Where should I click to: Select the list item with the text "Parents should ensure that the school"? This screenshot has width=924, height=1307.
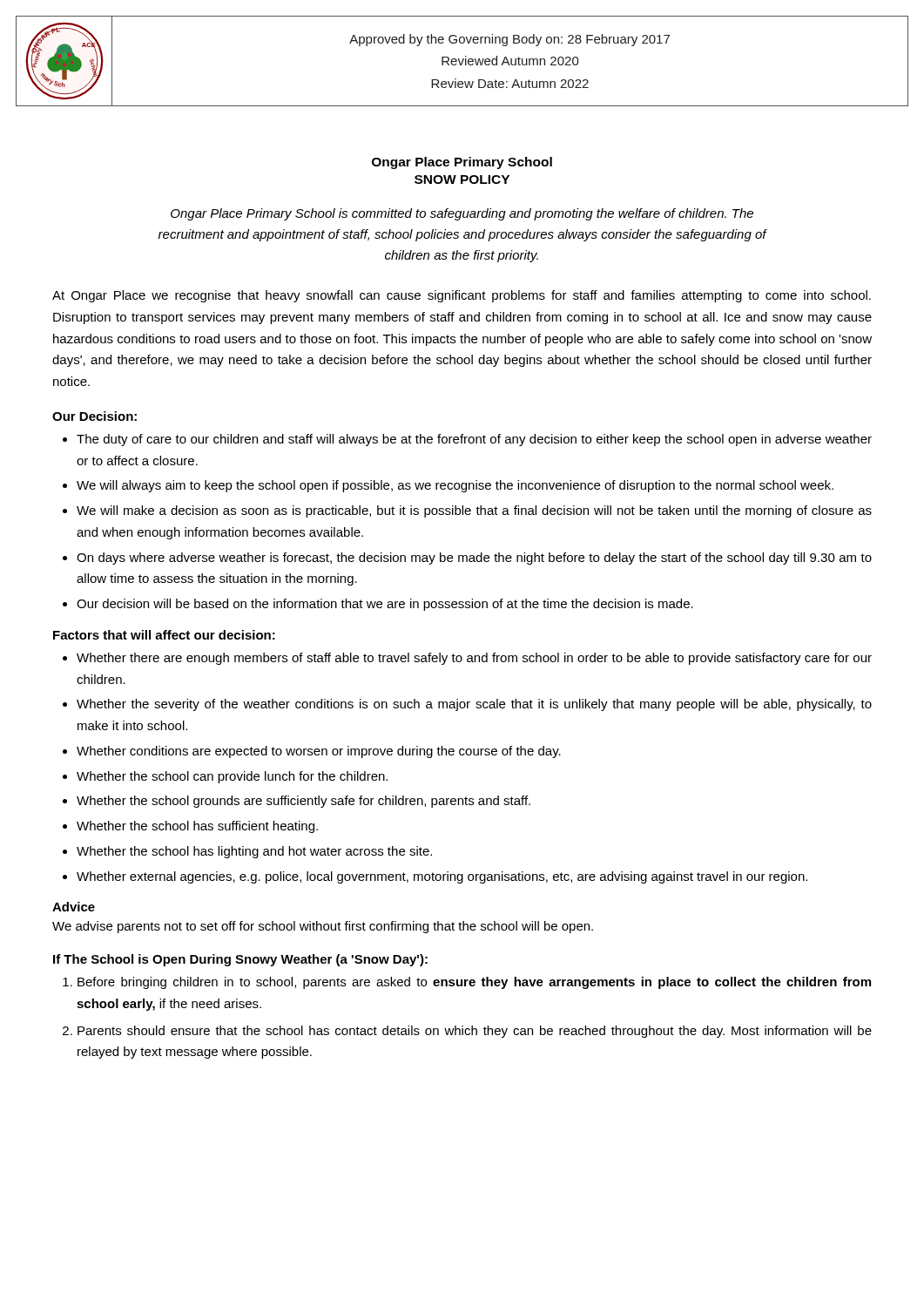click(474, 1041)
